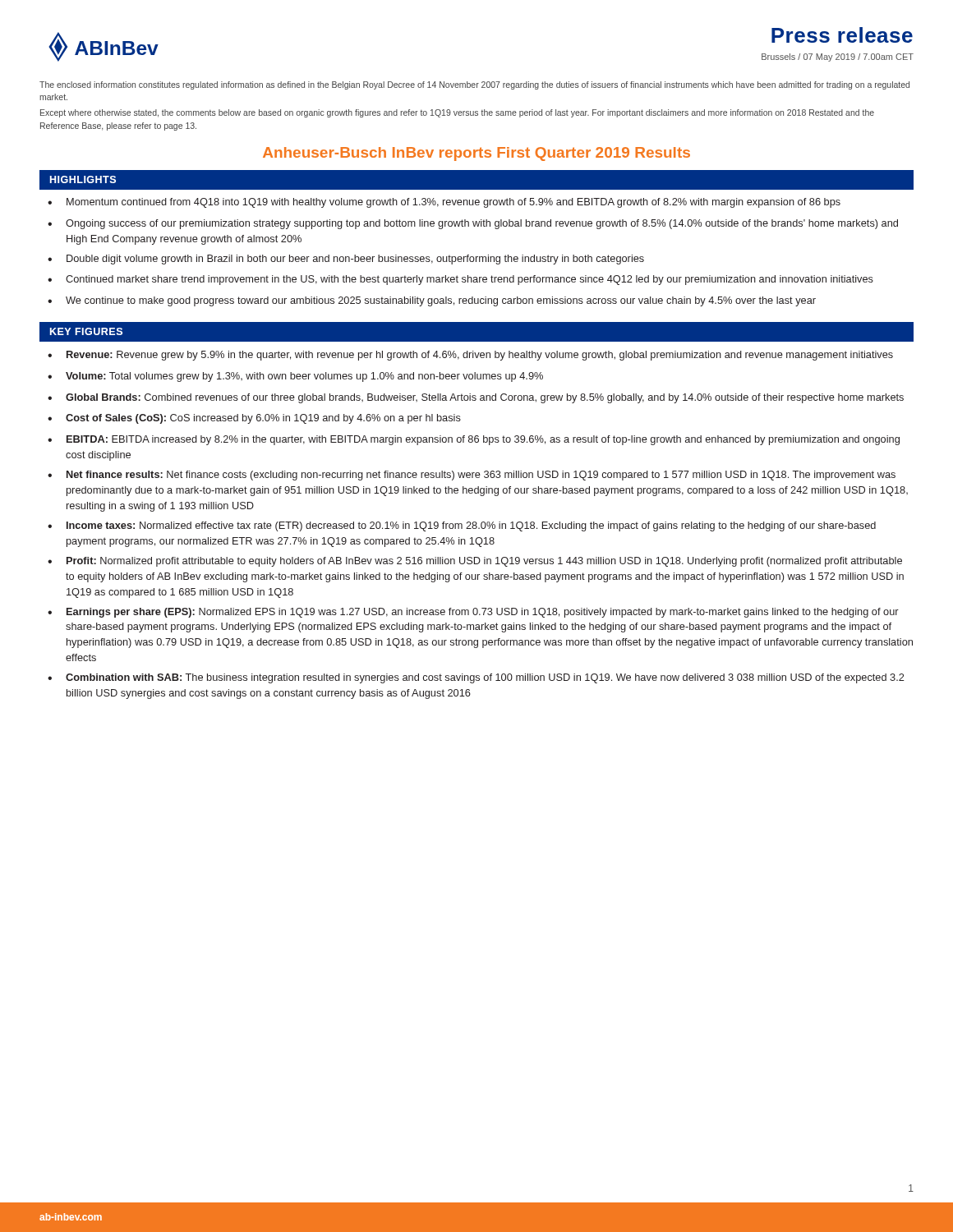This screenshot has height=1232, width=953.
Task: Locate the title containing "Anheuser-Busch InBev reports First Quarter 2019"
Action: tap(476, 152)
